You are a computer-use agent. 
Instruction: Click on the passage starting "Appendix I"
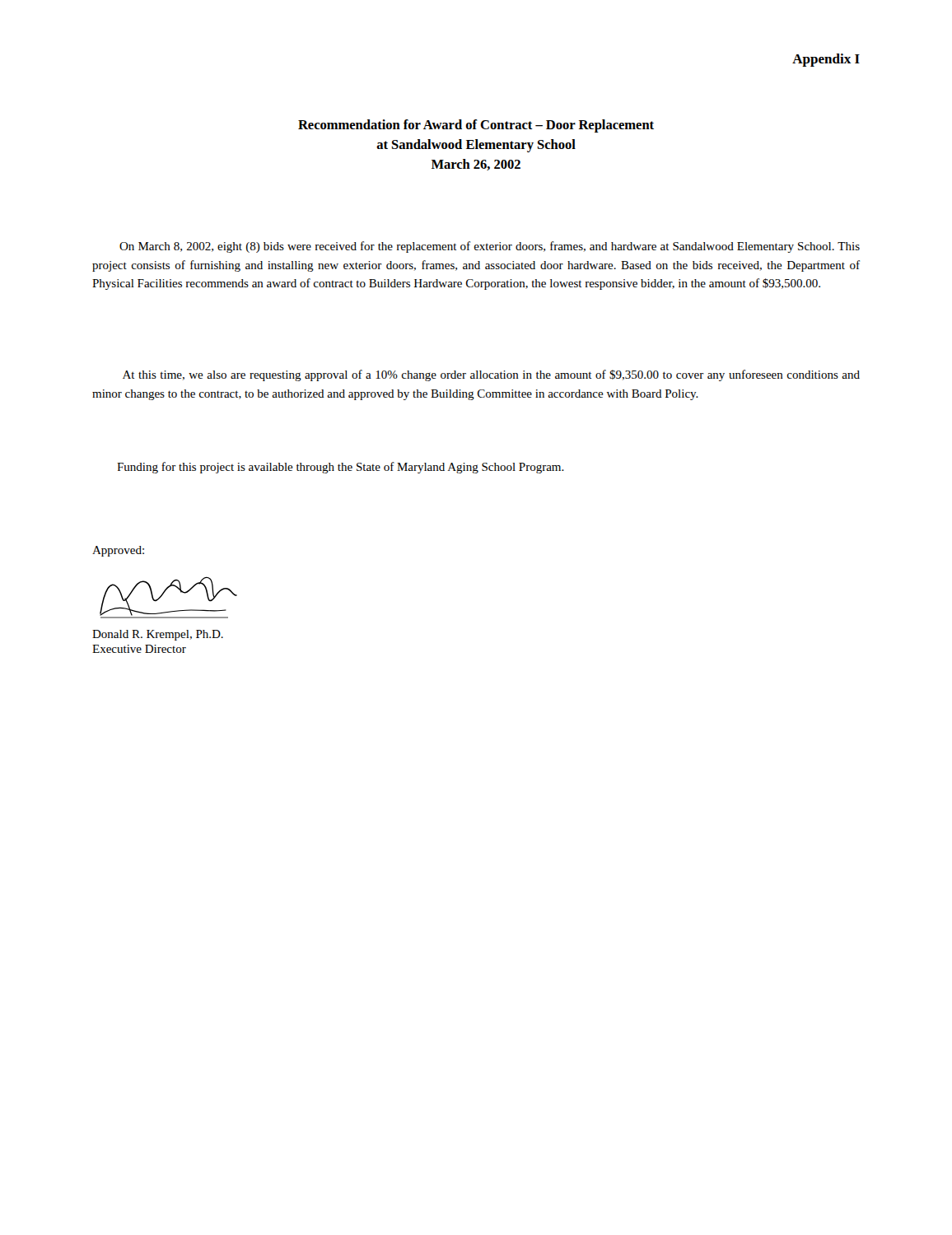point(826,59)
